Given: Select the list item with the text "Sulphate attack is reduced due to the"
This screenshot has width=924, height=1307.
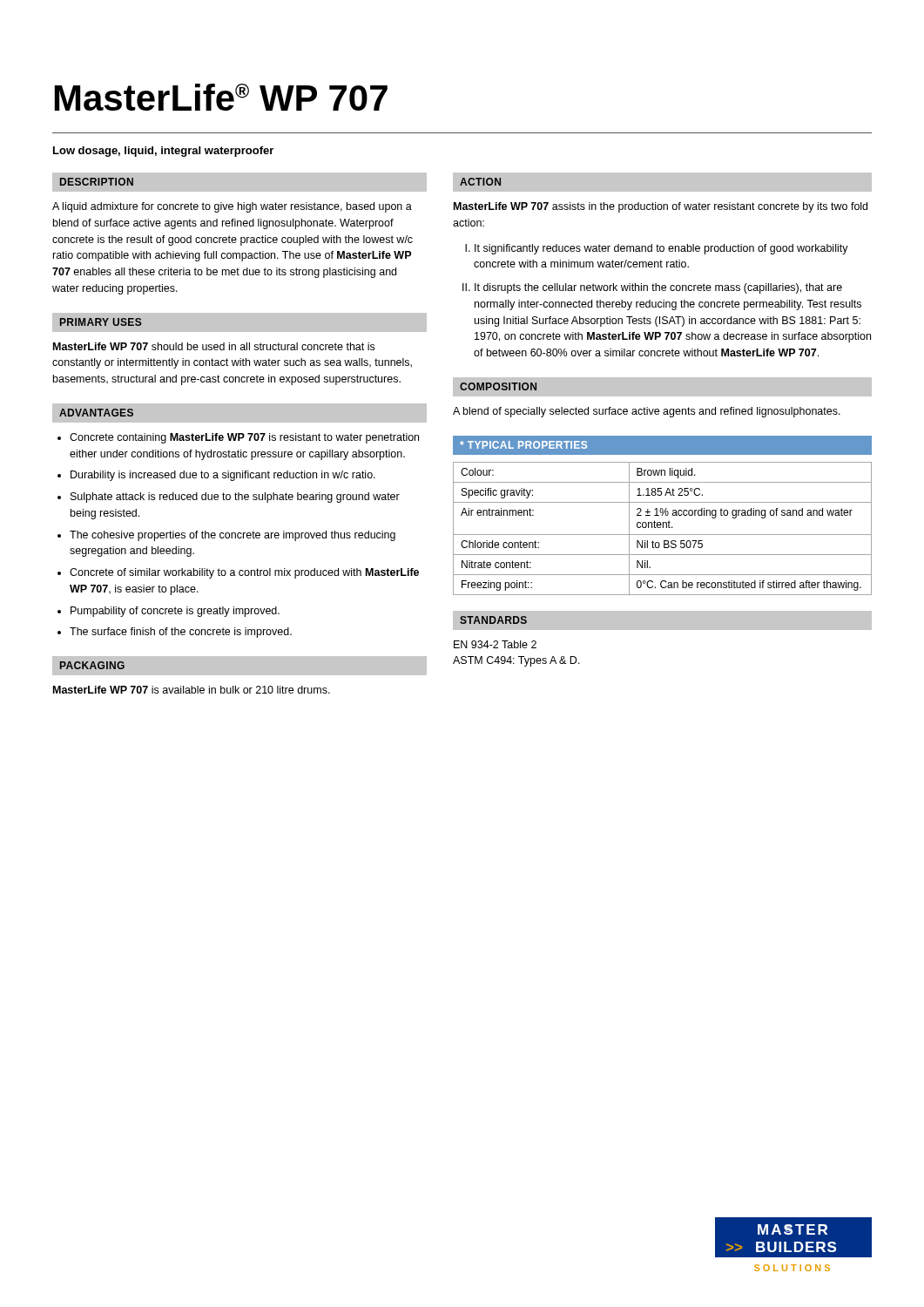Looking at the screenshot, I should pos(235,505).
